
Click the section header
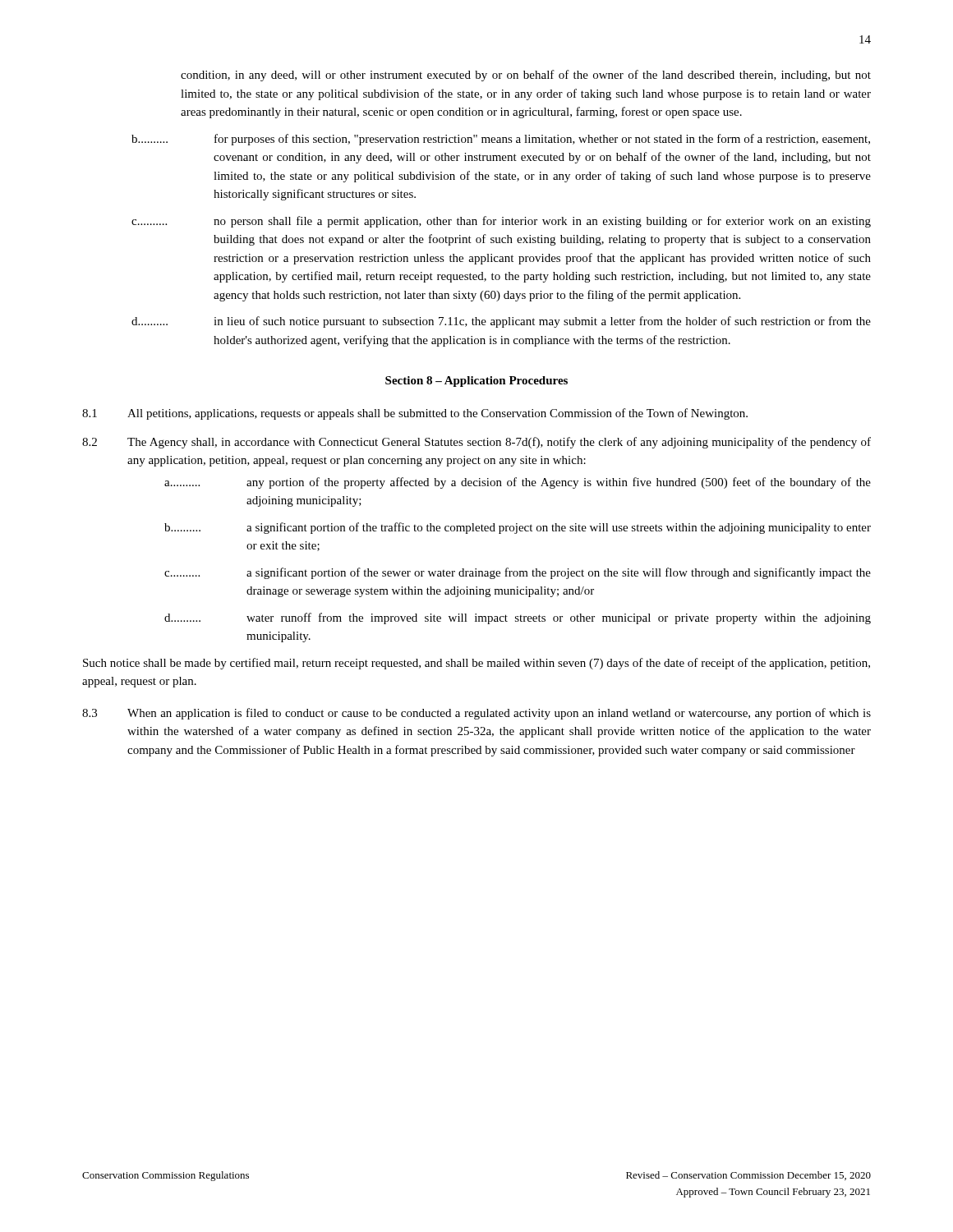[476, 380]
